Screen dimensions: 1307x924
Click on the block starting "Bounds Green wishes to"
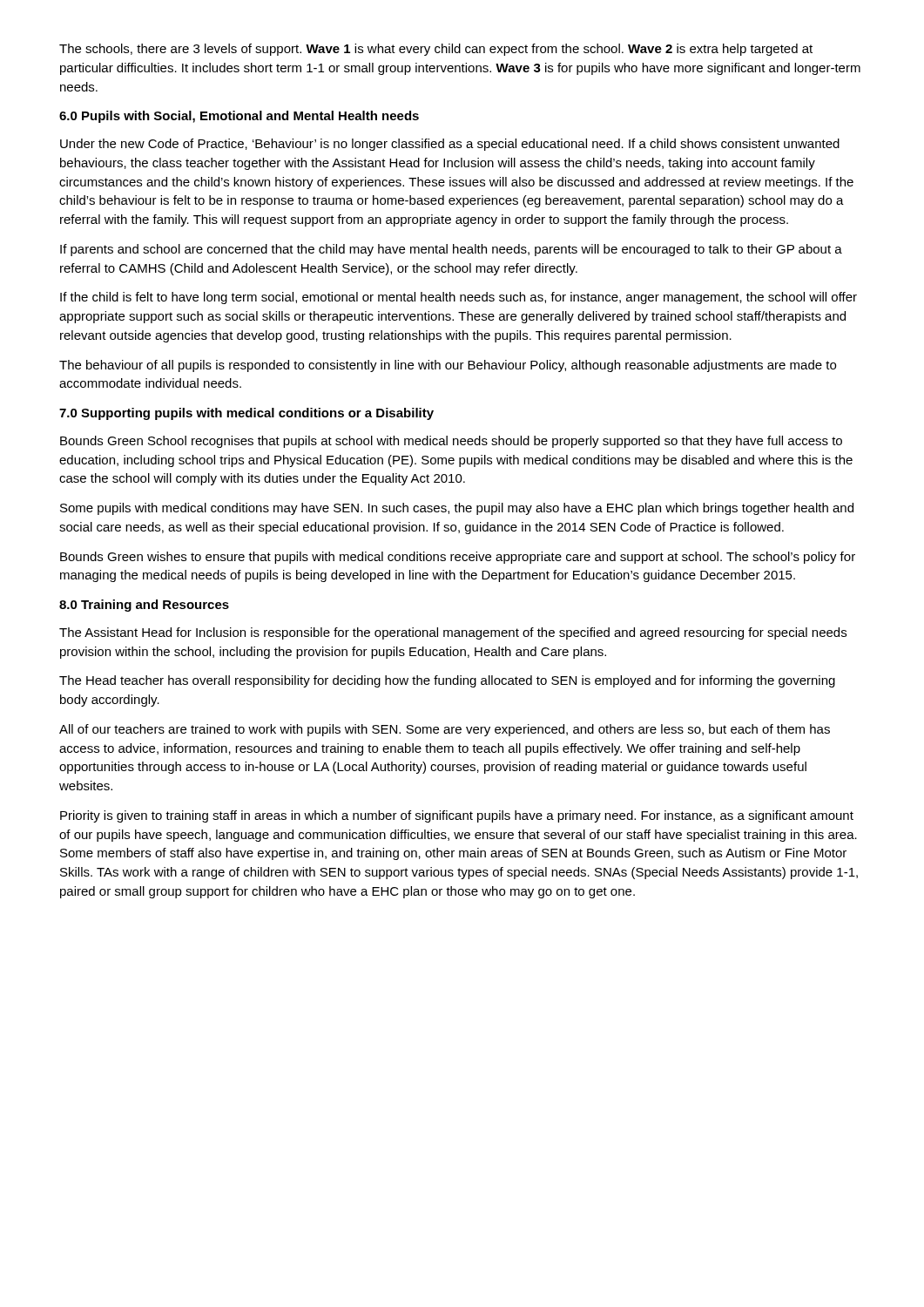point(462,566)
